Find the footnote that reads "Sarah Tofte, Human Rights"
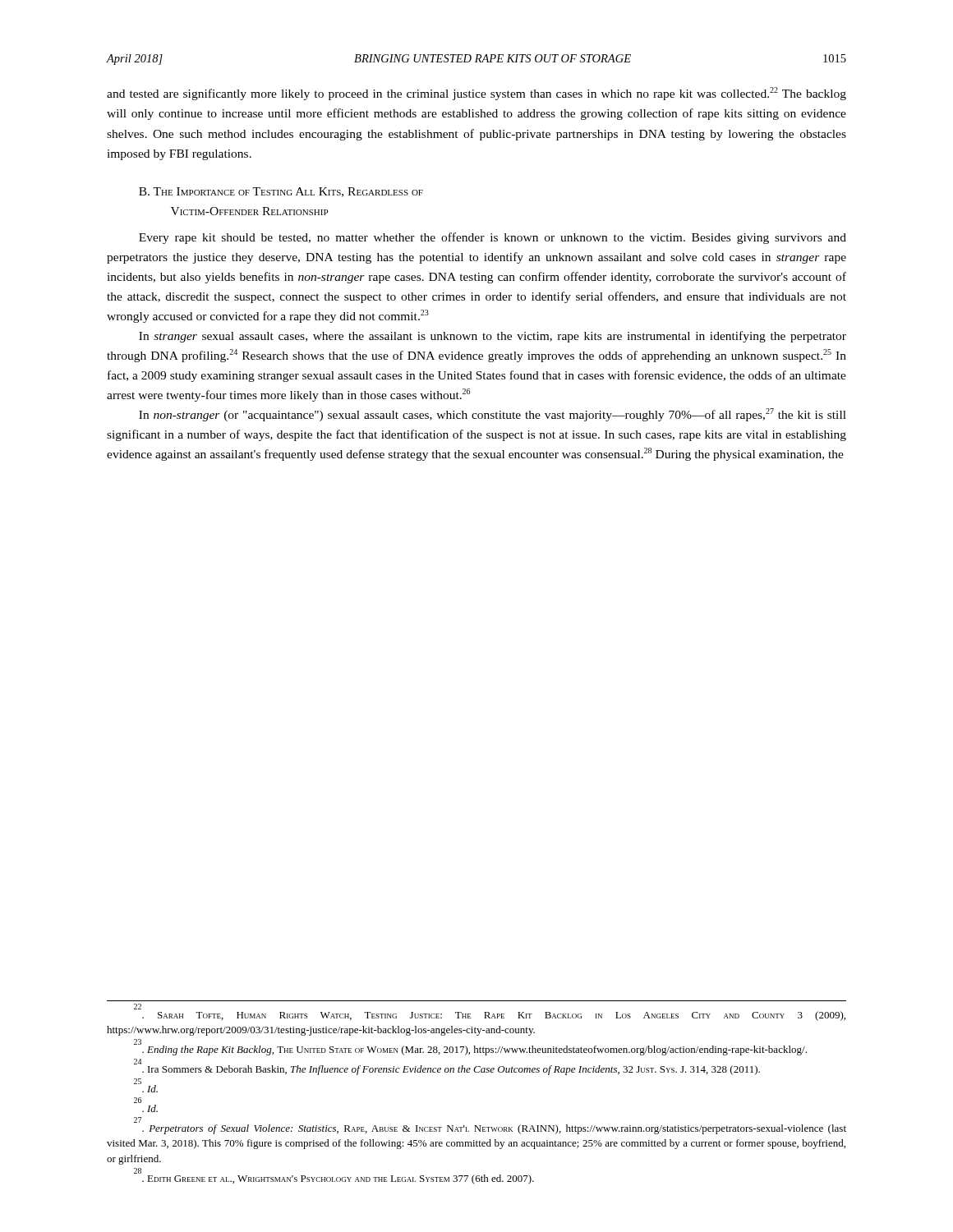The height and width of the screenshot is (1232, 953). click(476, 1022)
